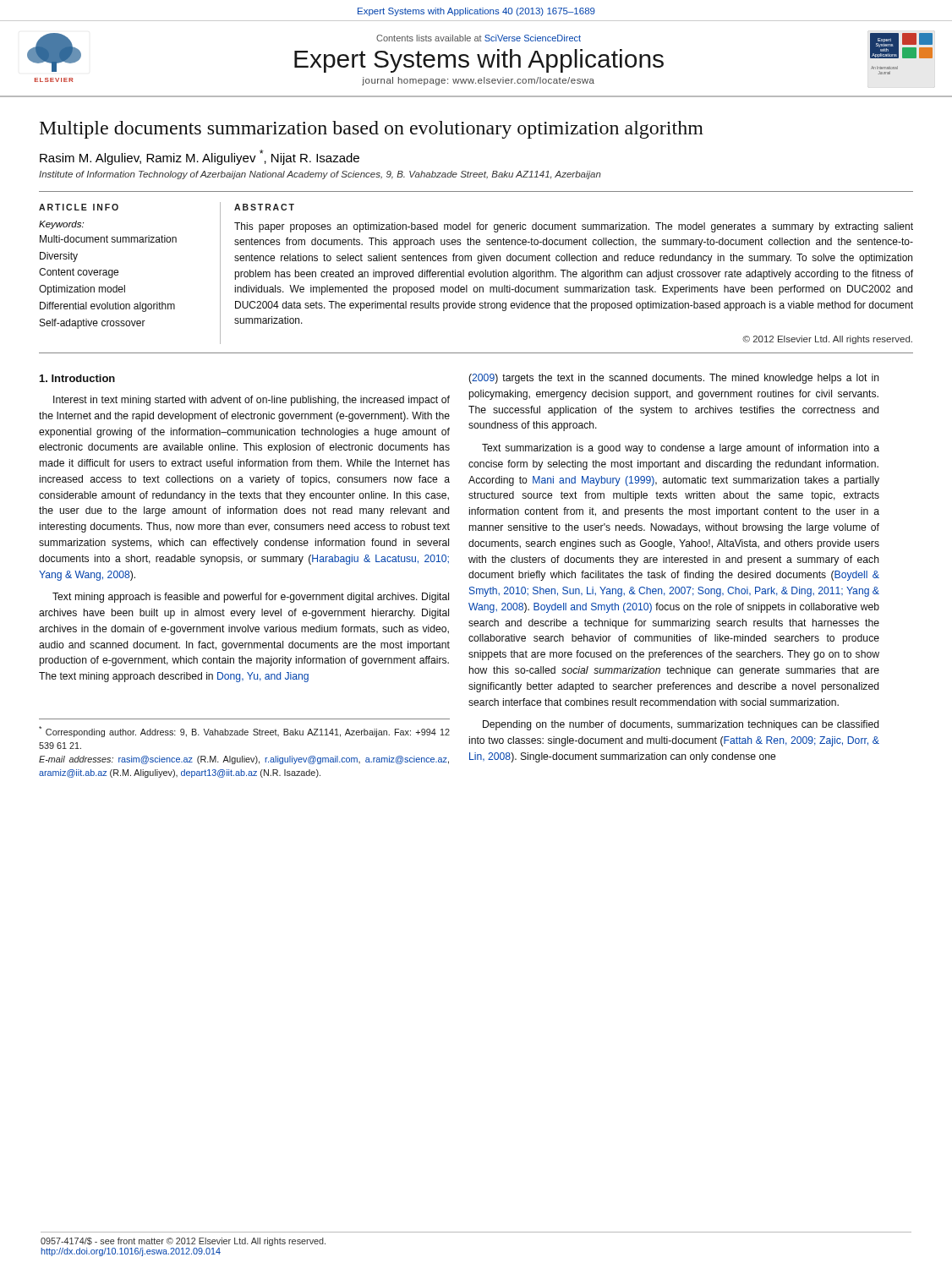Select the section header
The image size is (952, 1268).
pyautogui.click(x=77, y=378)
